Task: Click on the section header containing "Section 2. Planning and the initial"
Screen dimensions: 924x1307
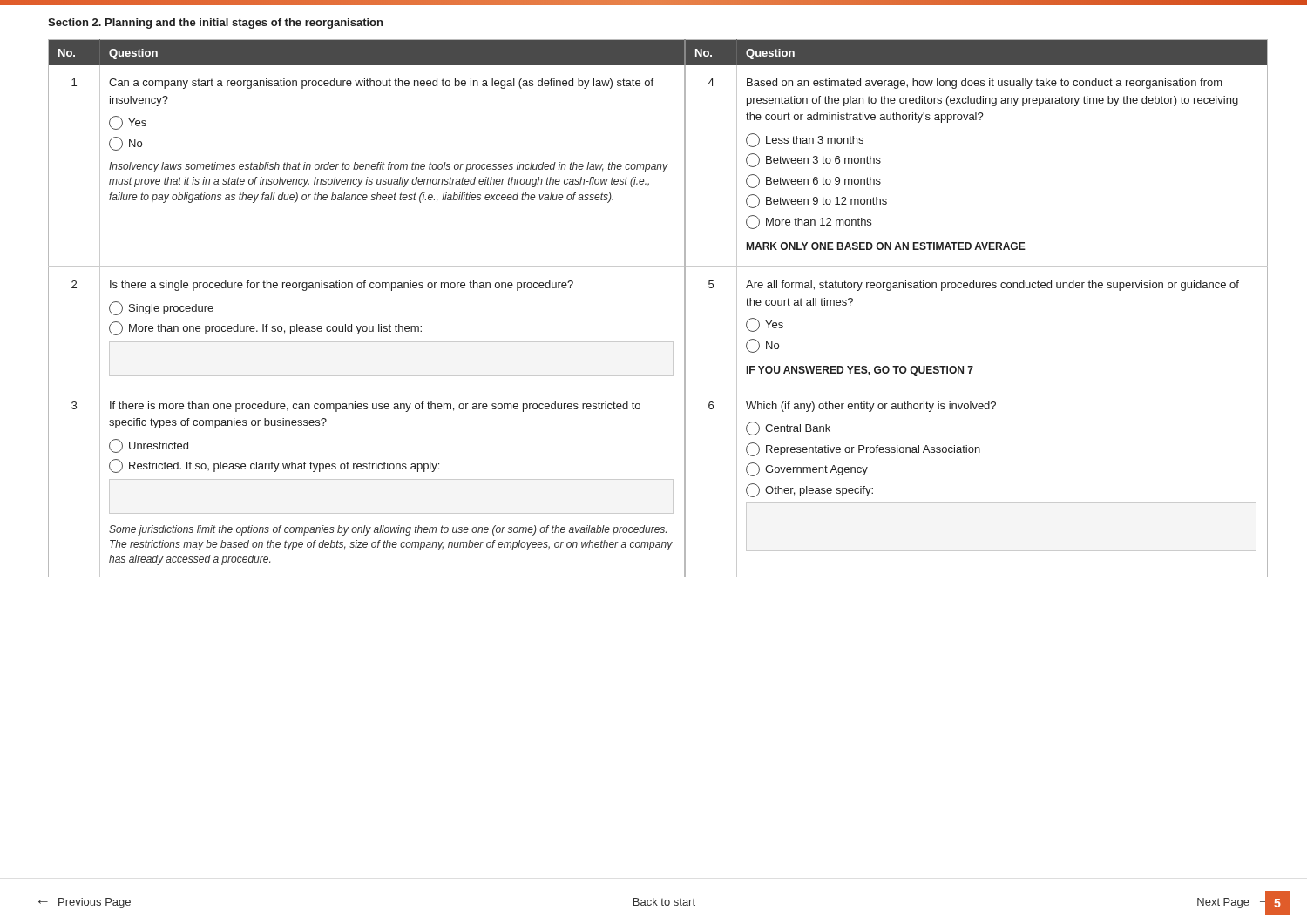Action: pyautogui.click(x=216, y=22)
